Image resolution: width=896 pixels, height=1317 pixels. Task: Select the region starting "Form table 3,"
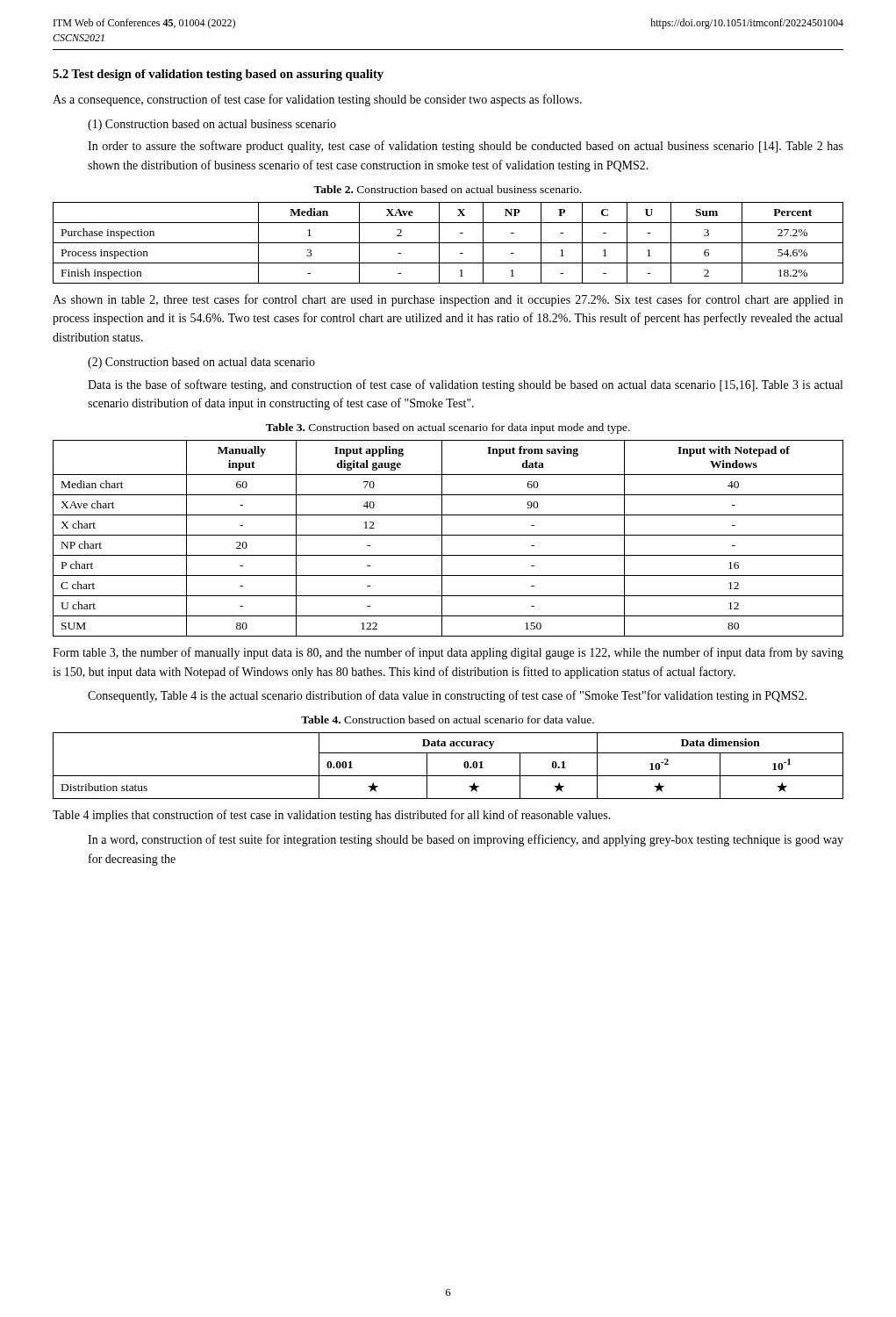pyautogui.click(x=448, y=662)
